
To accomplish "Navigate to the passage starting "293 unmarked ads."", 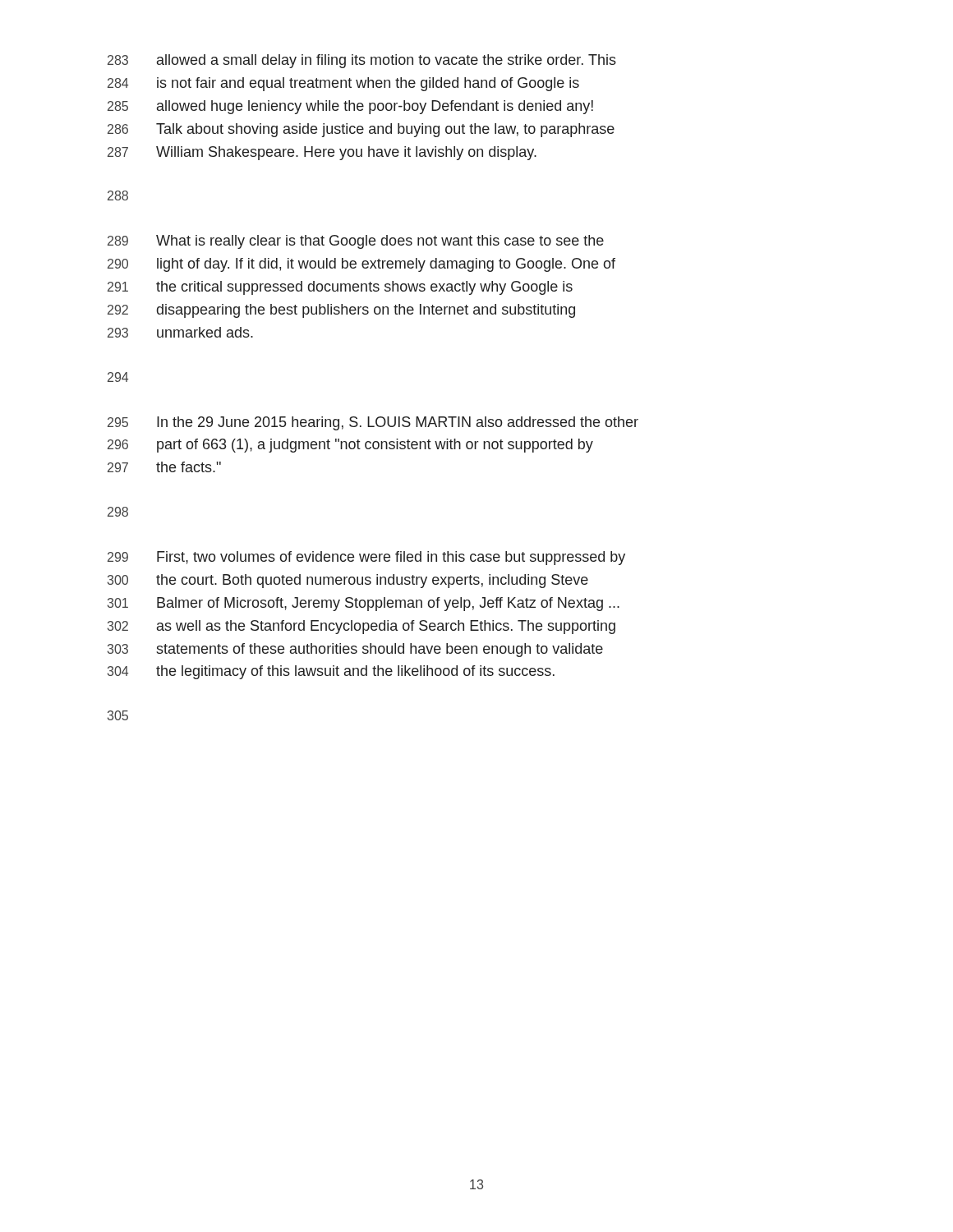I will [x=180, y=332].
